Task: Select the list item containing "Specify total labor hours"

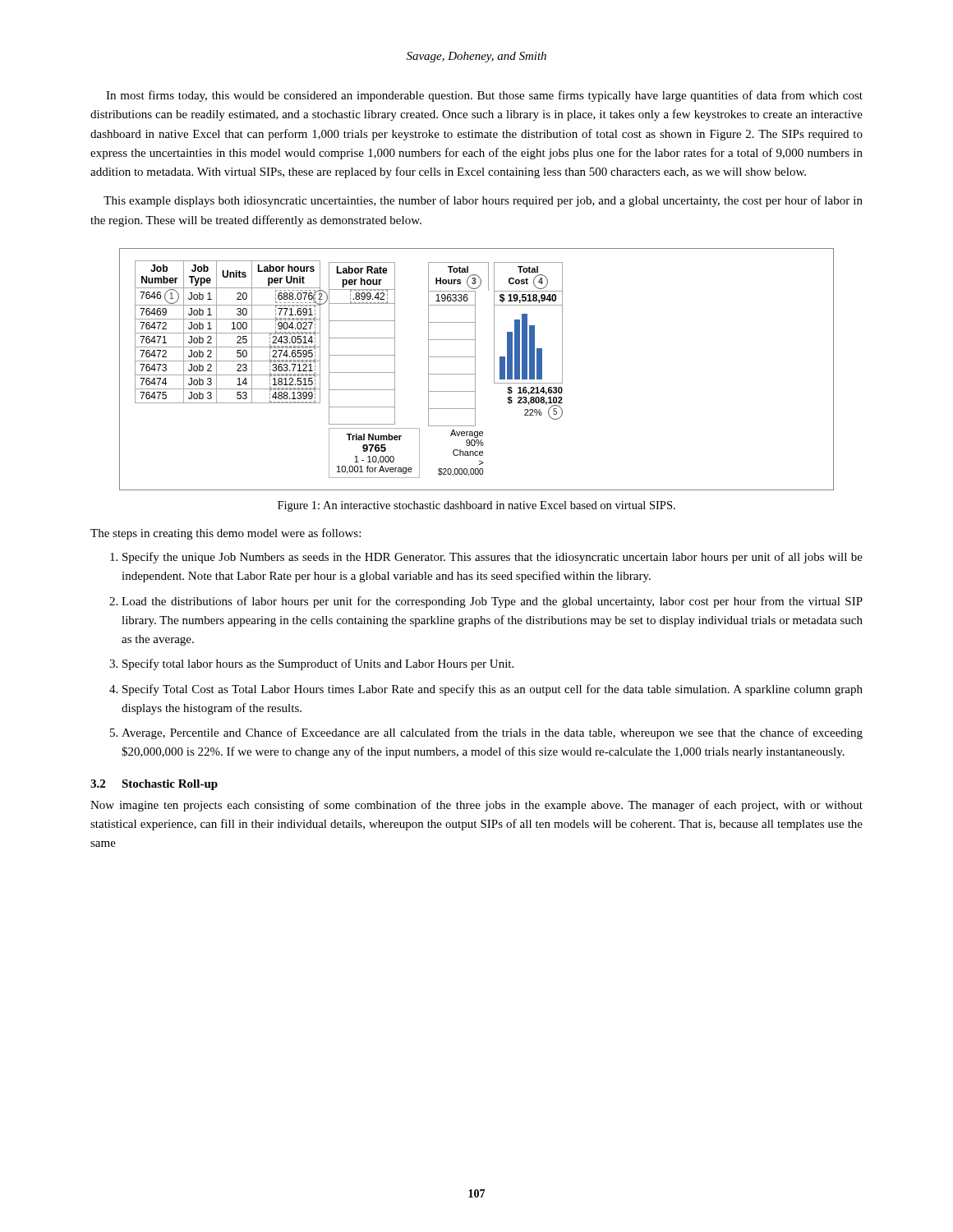Action: [x=318, y=664]
